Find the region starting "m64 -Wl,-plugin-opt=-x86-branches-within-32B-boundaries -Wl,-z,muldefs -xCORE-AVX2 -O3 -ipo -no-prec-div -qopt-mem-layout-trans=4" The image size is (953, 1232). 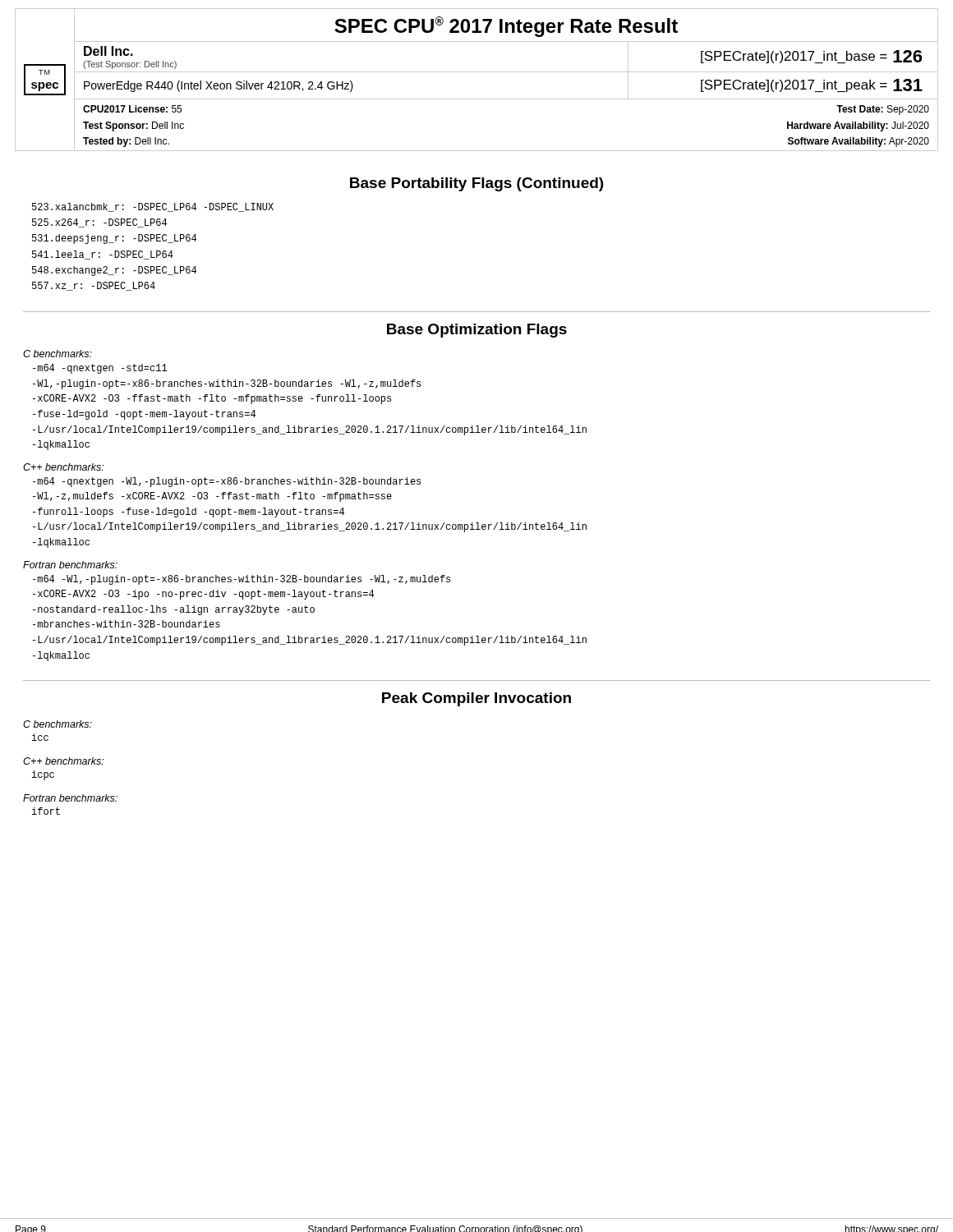point(309,618)
